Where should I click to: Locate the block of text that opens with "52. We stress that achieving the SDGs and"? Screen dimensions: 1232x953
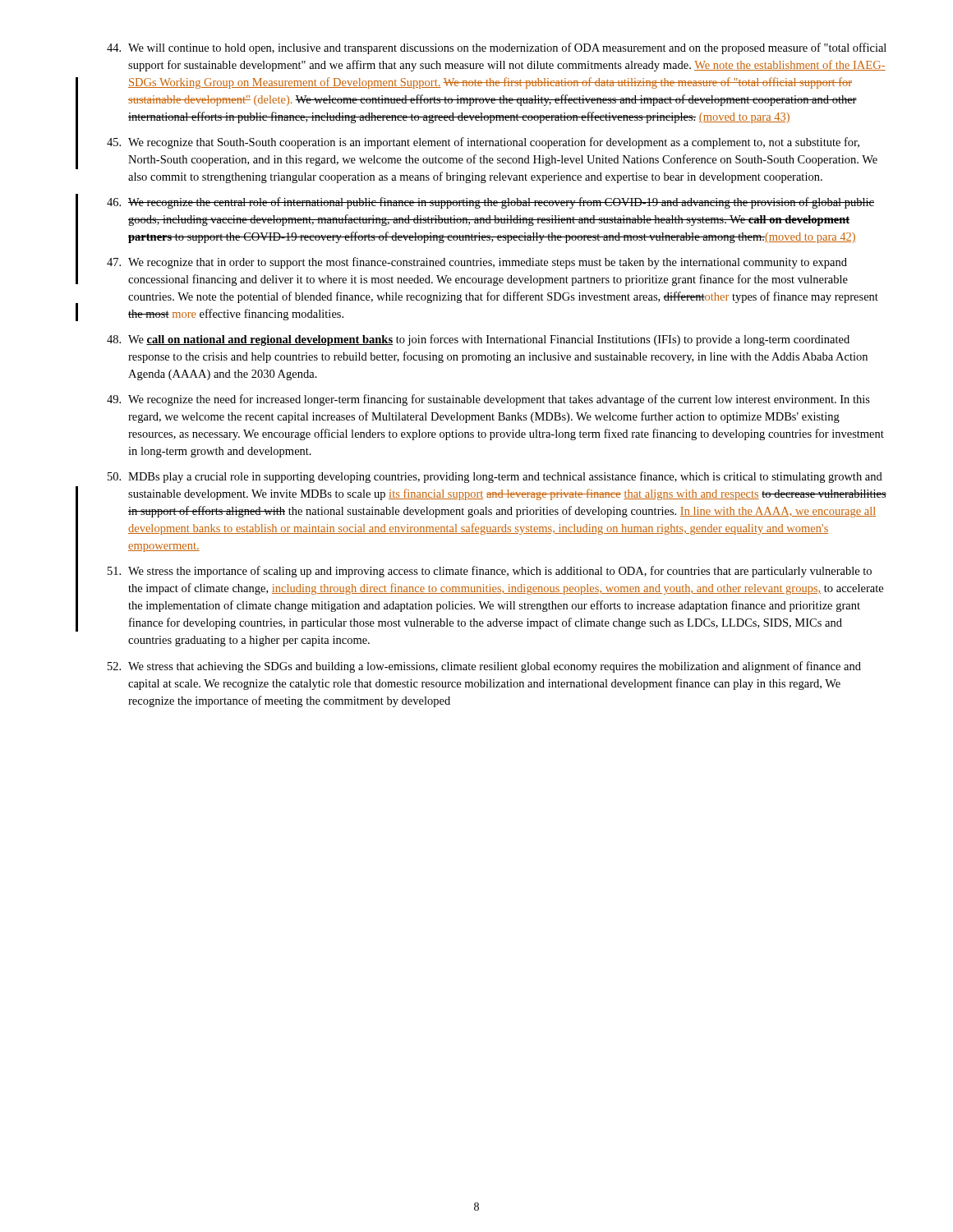tap(489, 683)
